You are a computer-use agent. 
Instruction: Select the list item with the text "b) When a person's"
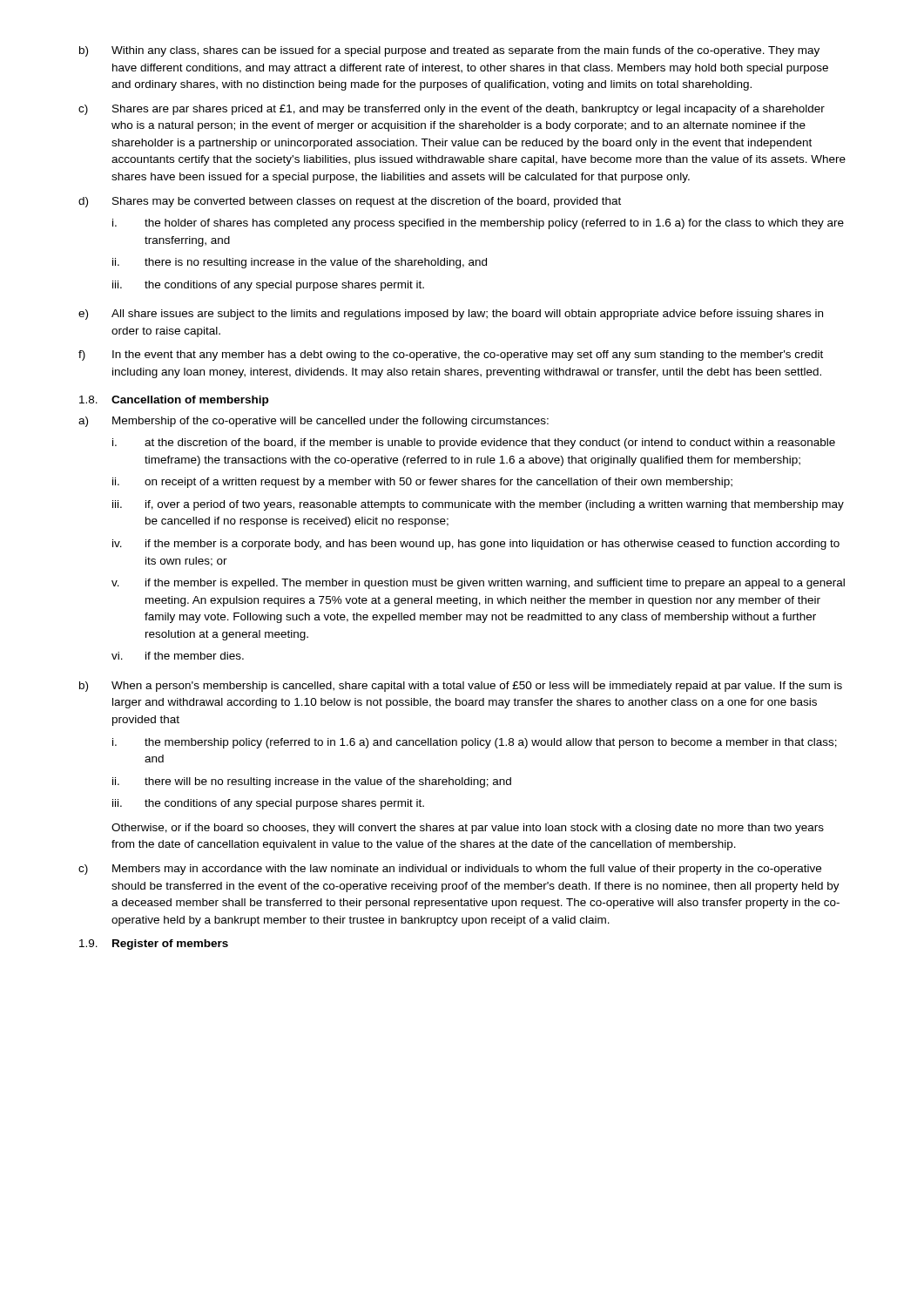(461, 687)
